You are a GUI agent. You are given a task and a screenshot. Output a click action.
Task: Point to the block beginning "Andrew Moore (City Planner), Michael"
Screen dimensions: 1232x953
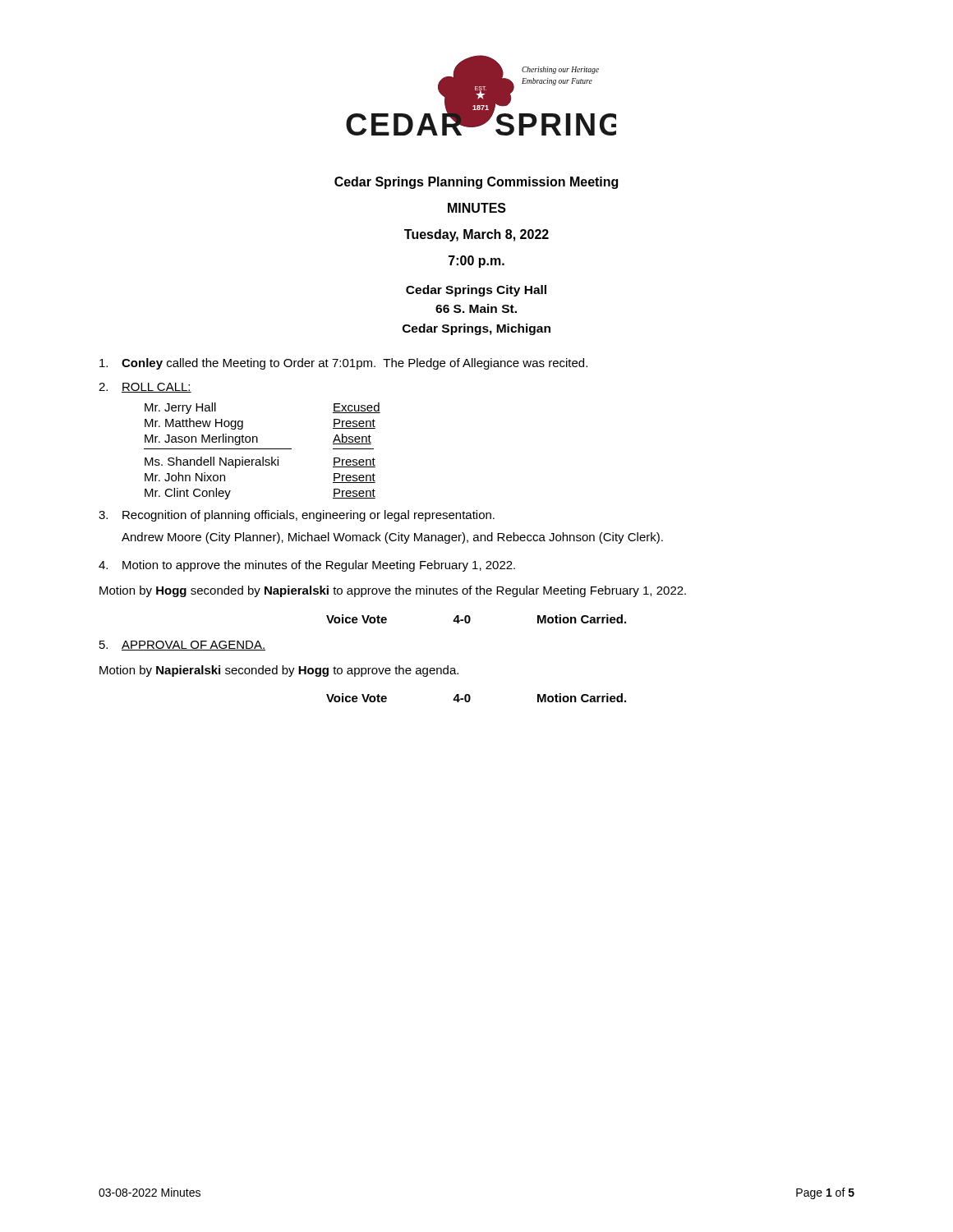tap(393, 537)
